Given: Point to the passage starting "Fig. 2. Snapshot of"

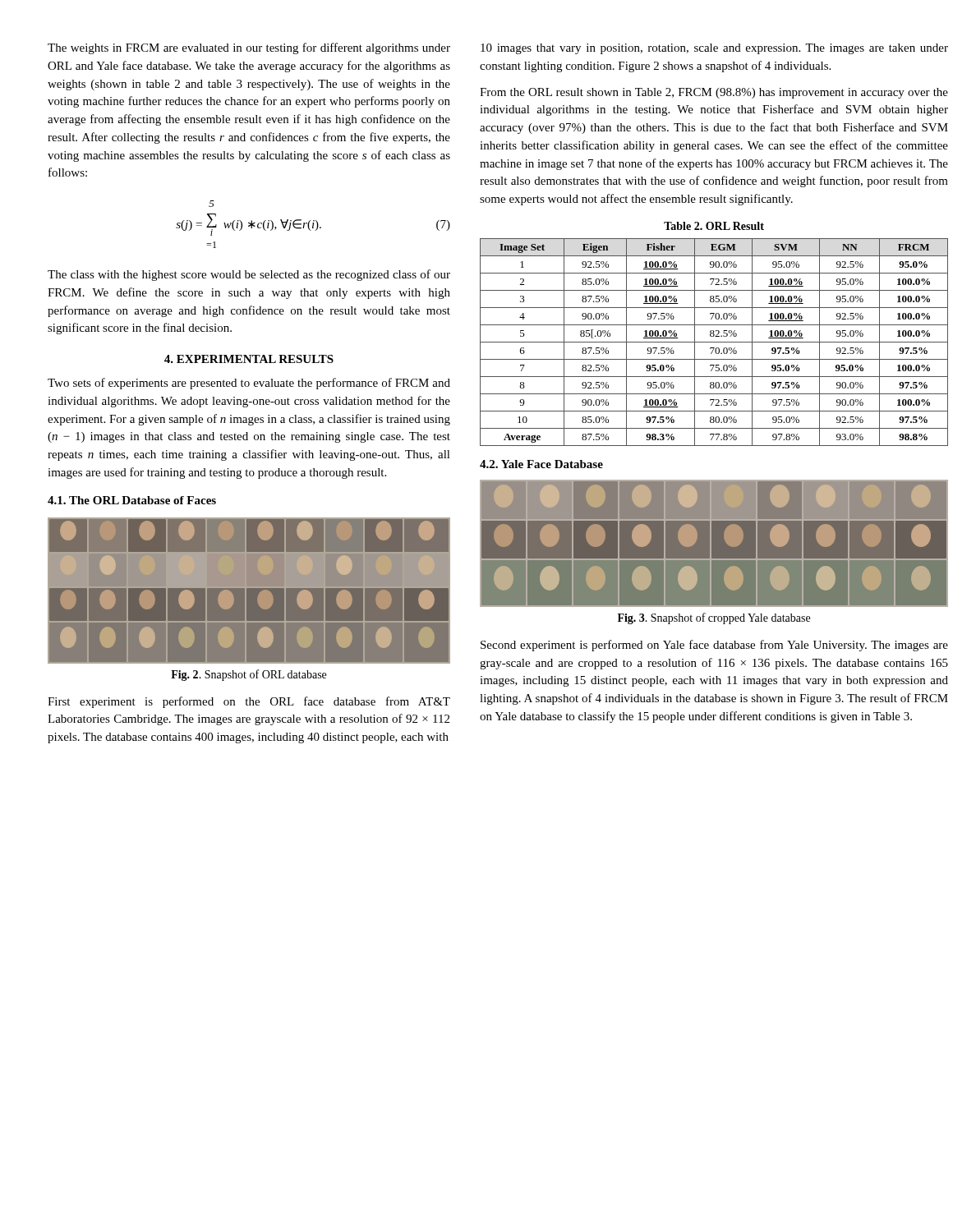Looking at the screenshot, I should click(249, 675).
